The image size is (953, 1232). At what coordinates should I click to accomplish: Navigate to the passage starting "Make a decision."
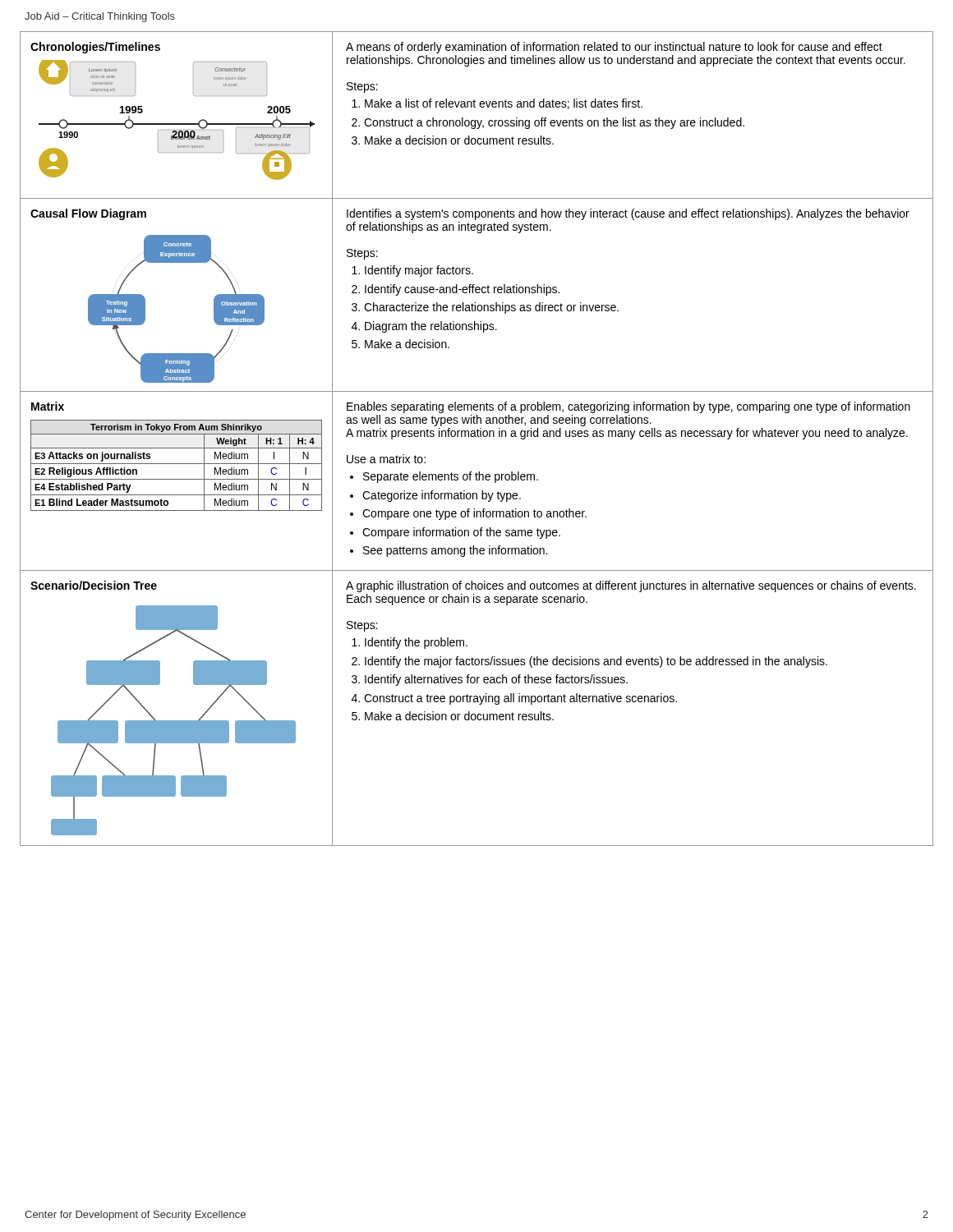point(407,344)
